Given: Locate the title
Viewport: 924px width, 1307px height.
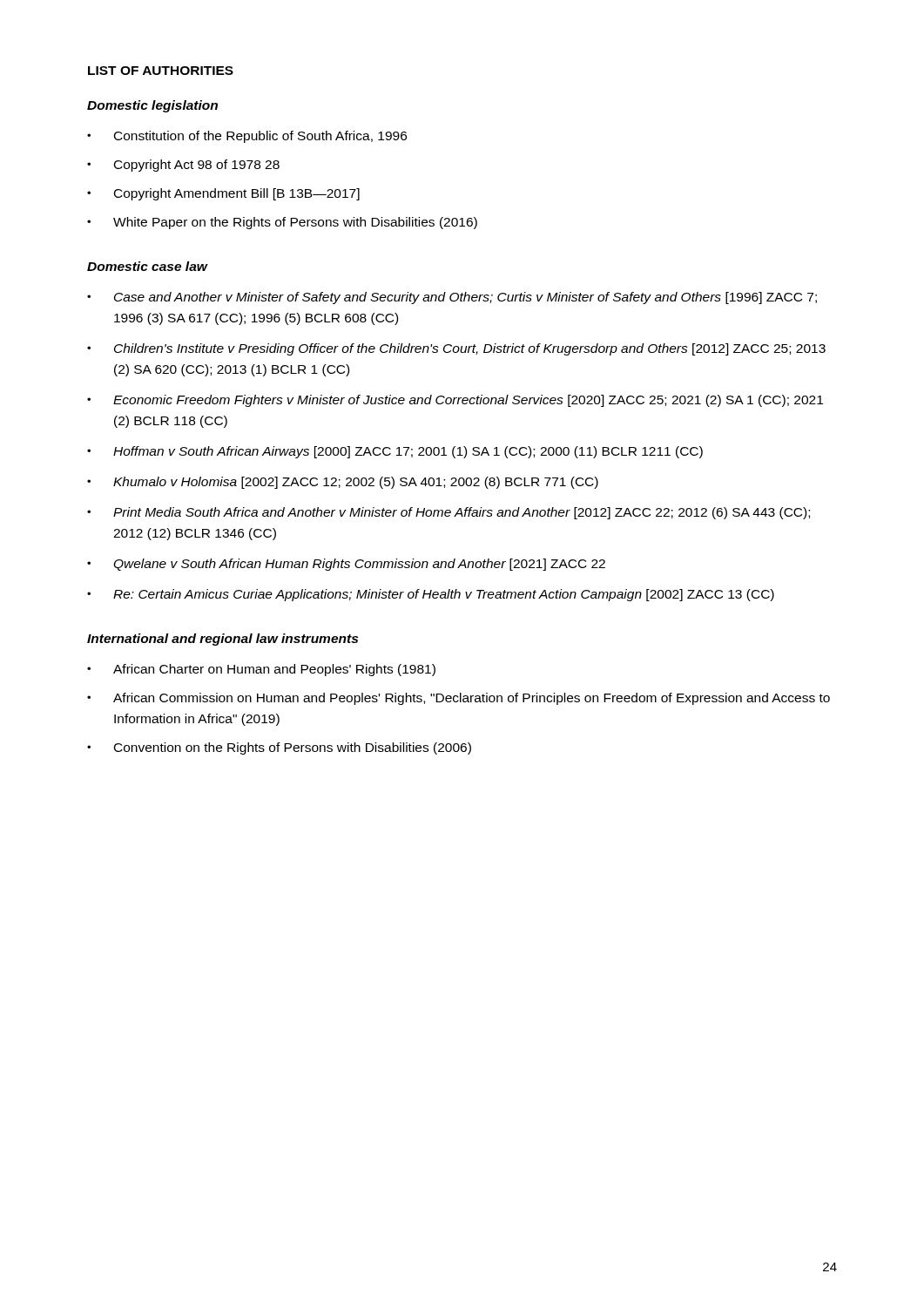Looking at the screenshot, I should coord(160,70).
